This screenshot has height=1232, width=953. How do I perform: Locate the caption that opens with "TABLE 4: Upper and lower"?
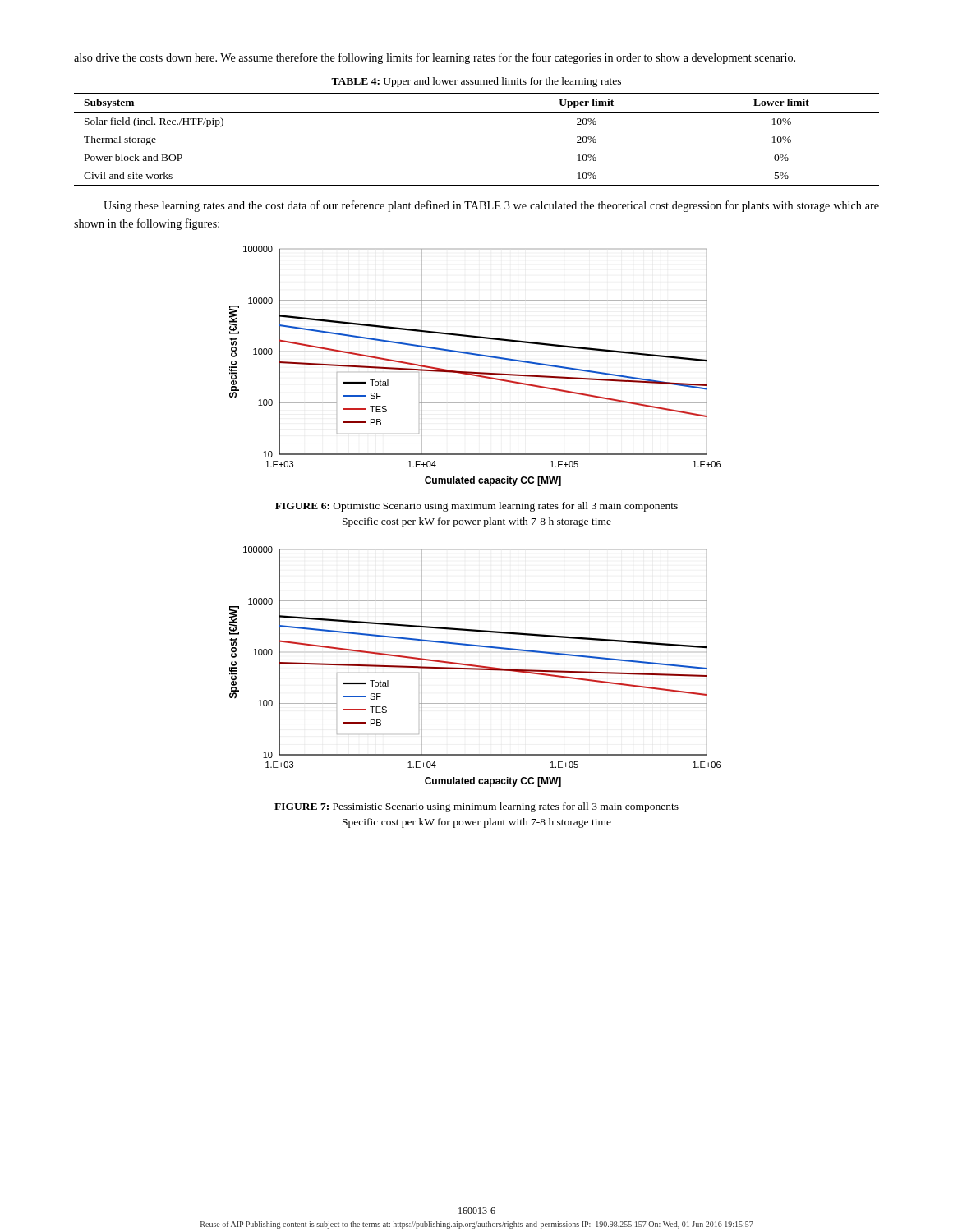[x=476, y=81]
